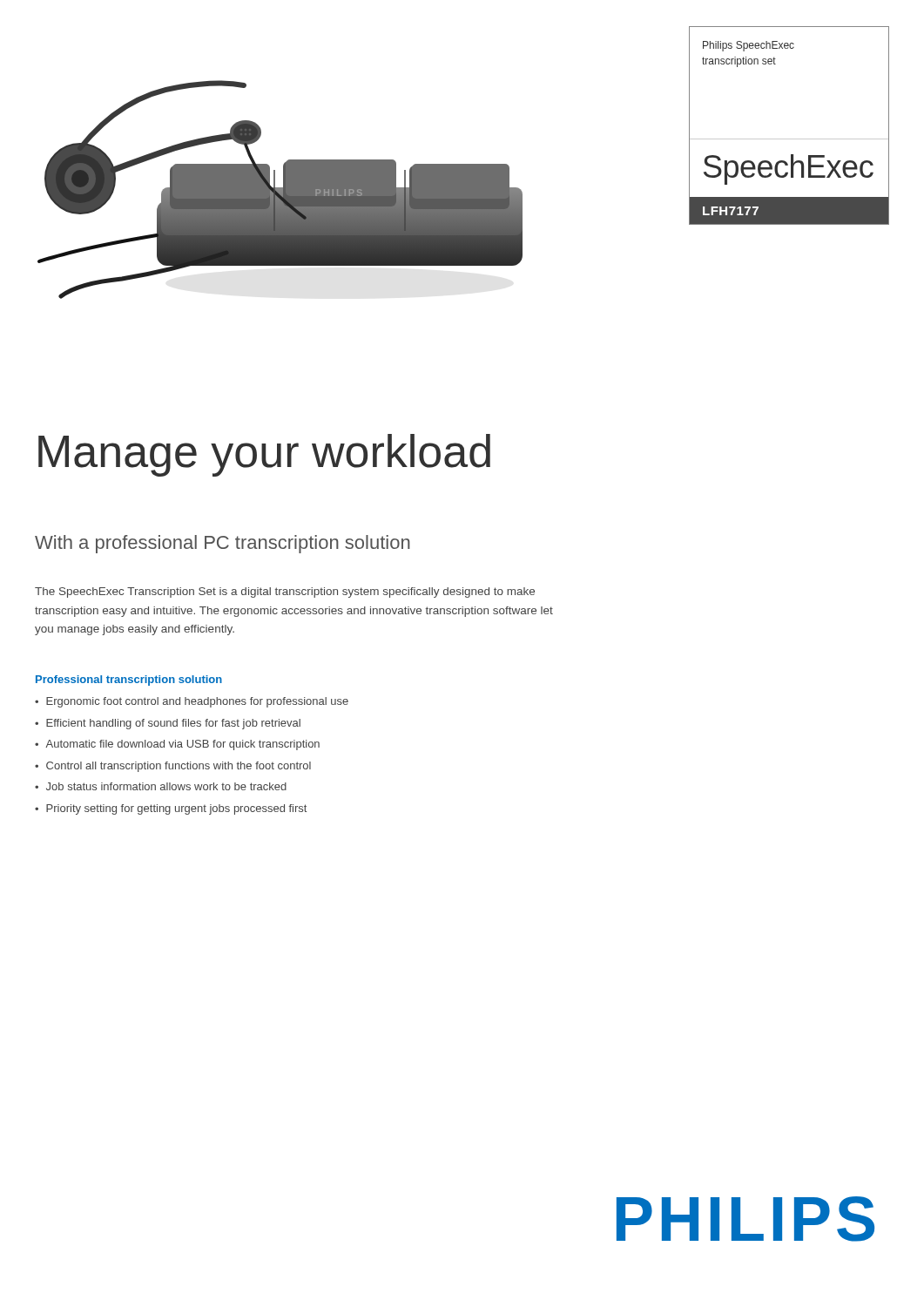The image size is (924, 1307).
Task: Click on the logo
Action: pos(746,1219)
